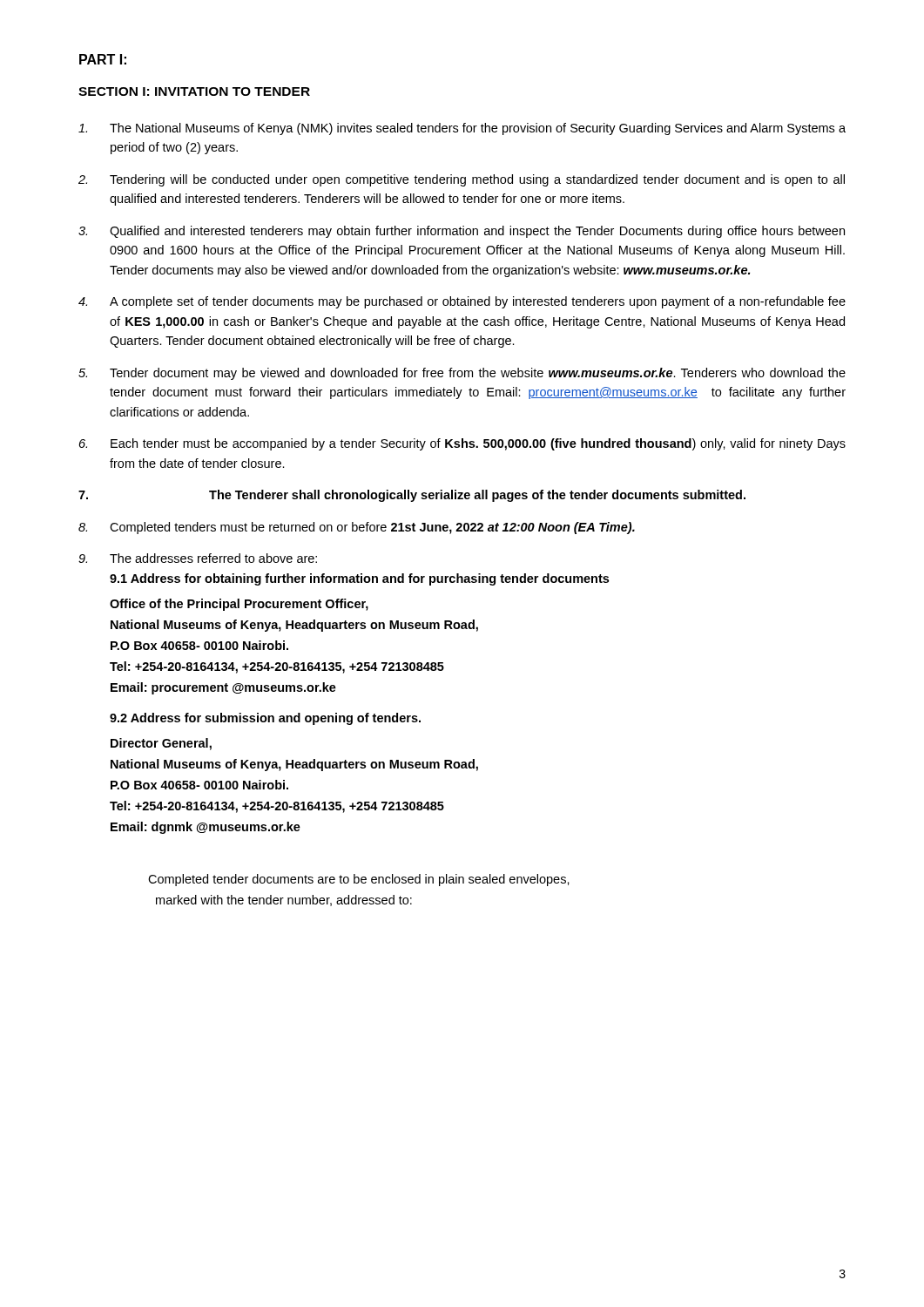The image size is (924, 1307).
Task: Find the list item with the text "3. Qualified and interested tenderers may obtain"
Action: pos(462,251)
